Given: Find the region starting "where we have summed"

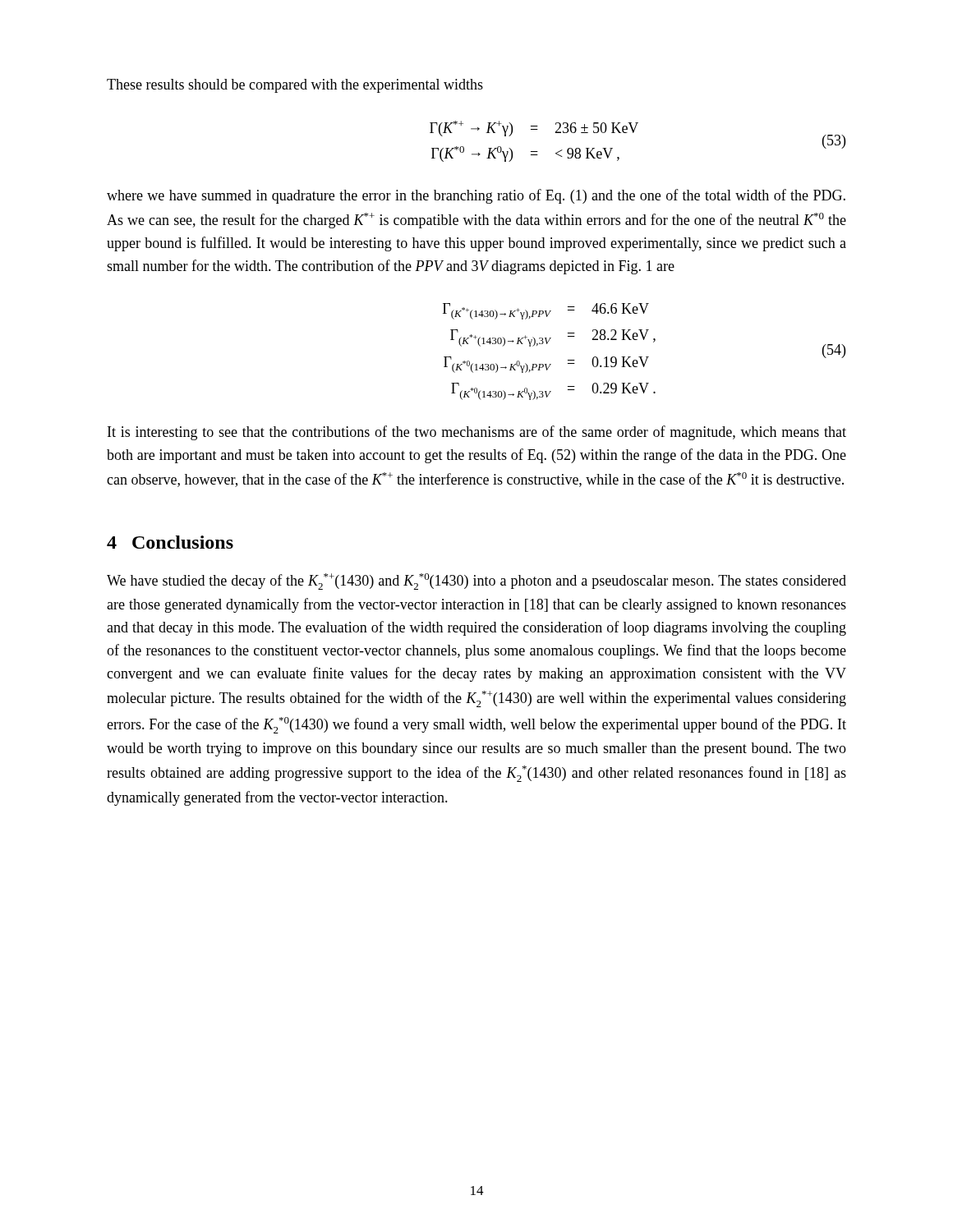Looking at the screenshot, I should point(476,231).
